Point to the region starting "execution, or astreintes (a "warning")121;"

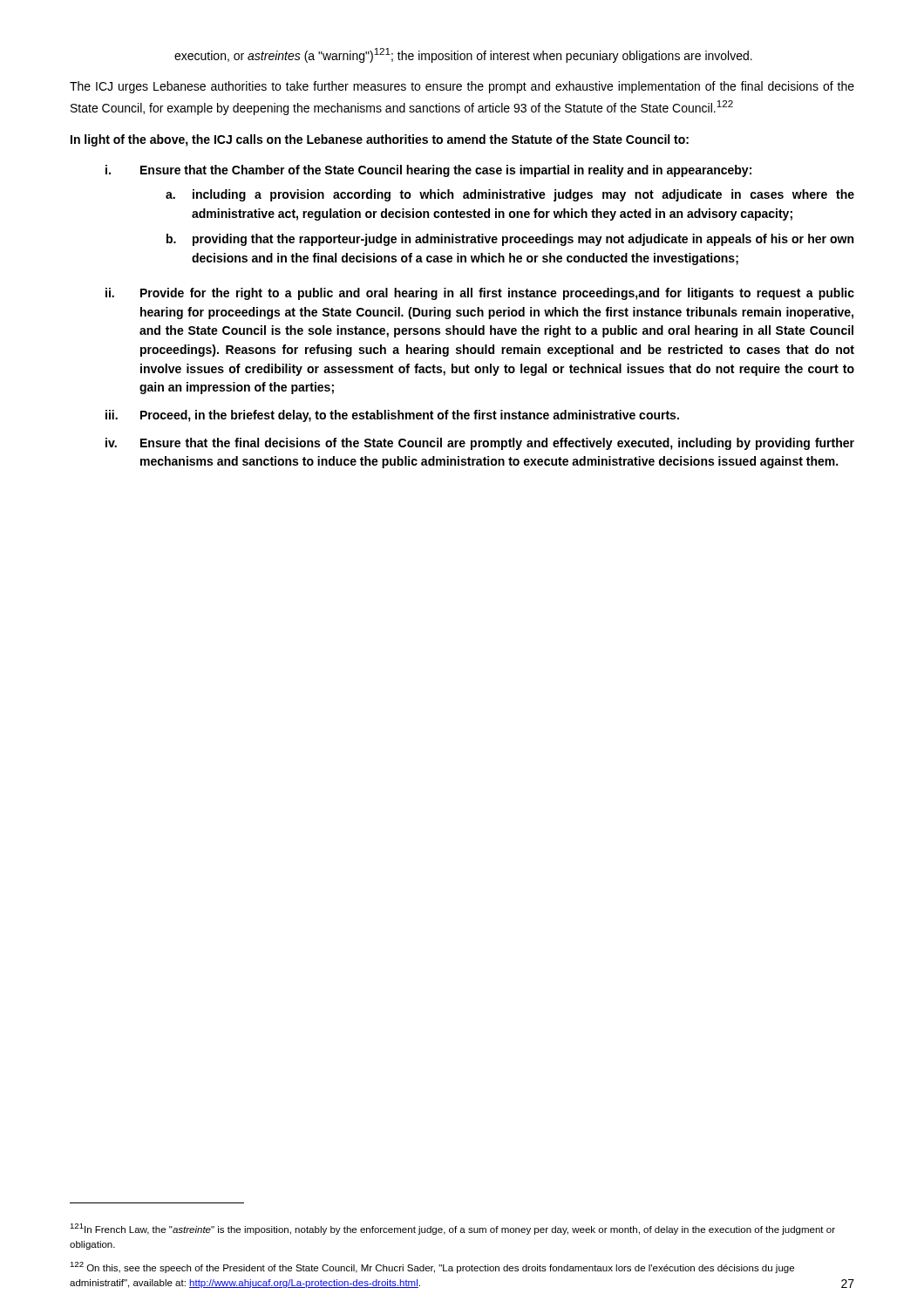tap(464, 54)
